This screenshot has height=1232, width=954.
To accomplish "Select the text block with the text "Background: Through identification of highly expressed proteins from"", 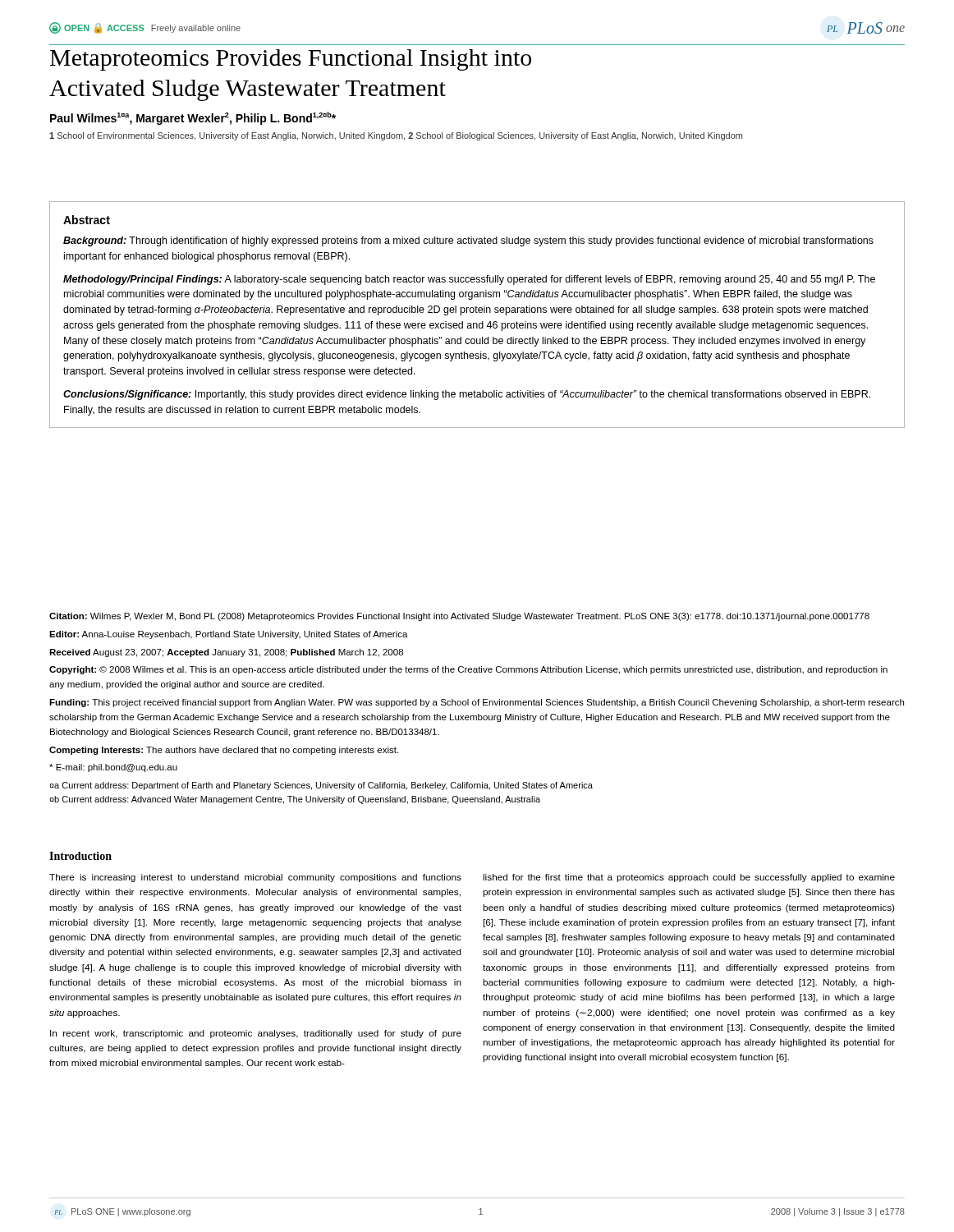I will pos(468,248).
